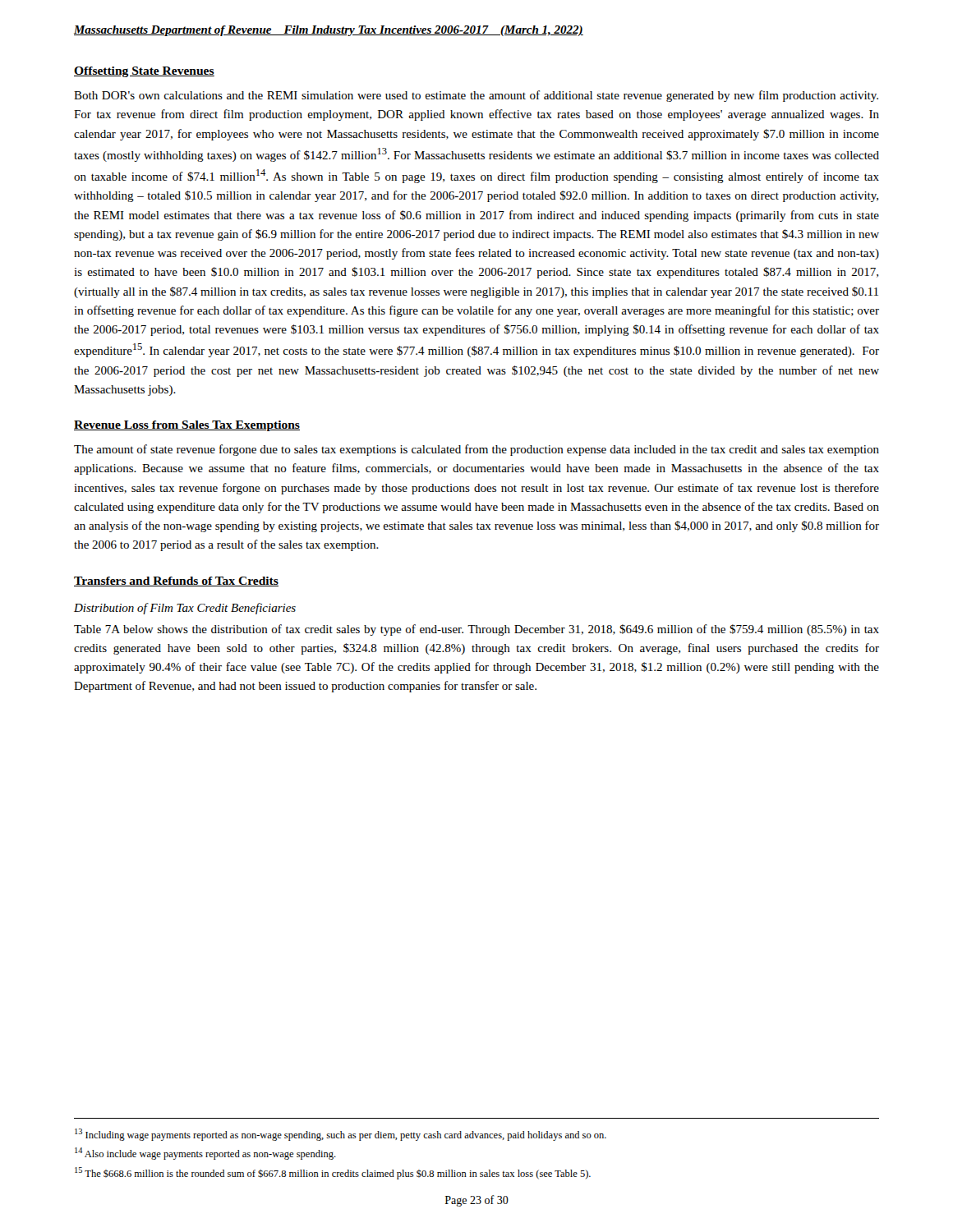Viewport: 953px width, 1232px height.
Task: Click on the text block that says "The amount of"
Action: coord(476,497)
